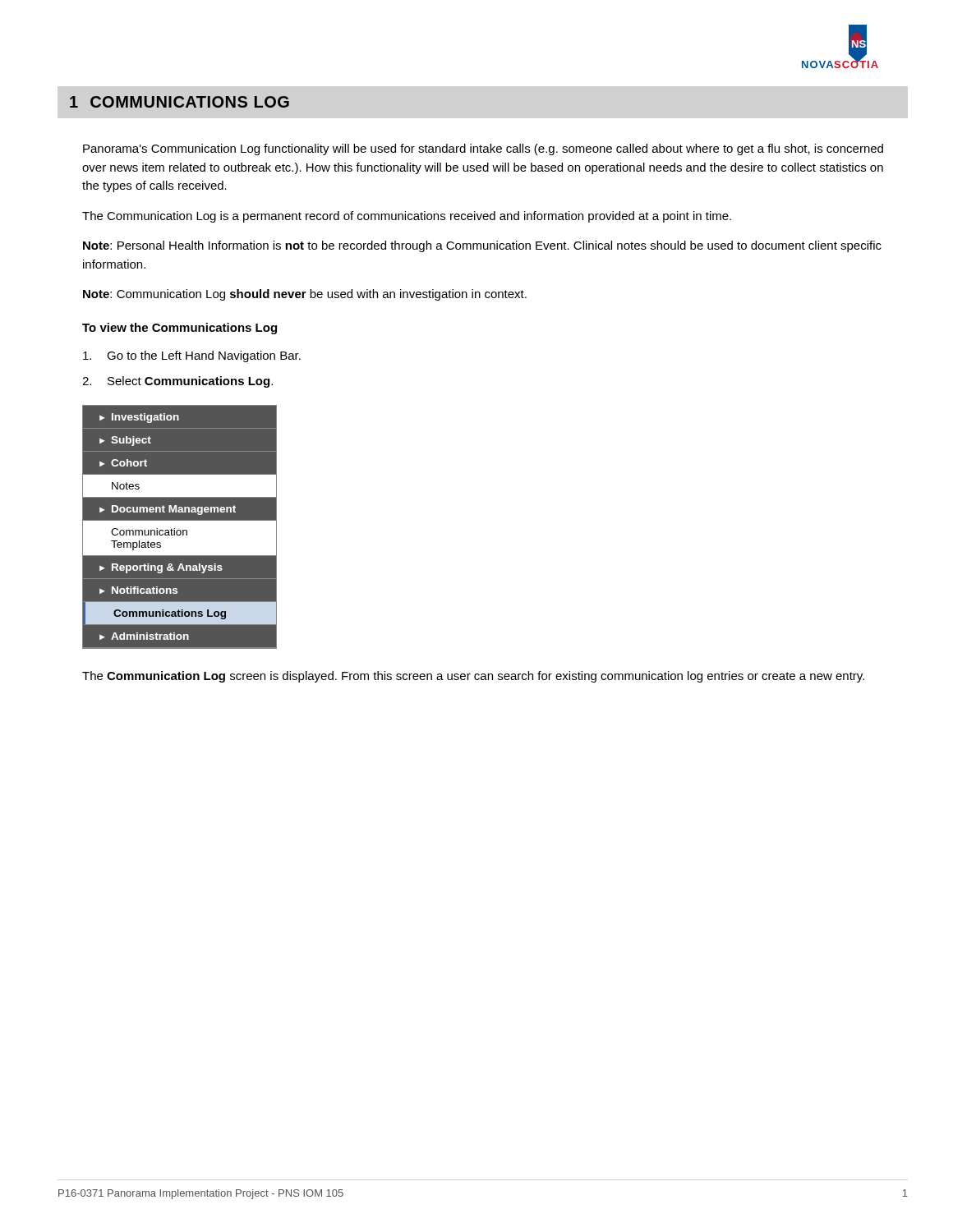Locate the screenshot
This screenshot has width=953, height=1232.
pos(485,527)
